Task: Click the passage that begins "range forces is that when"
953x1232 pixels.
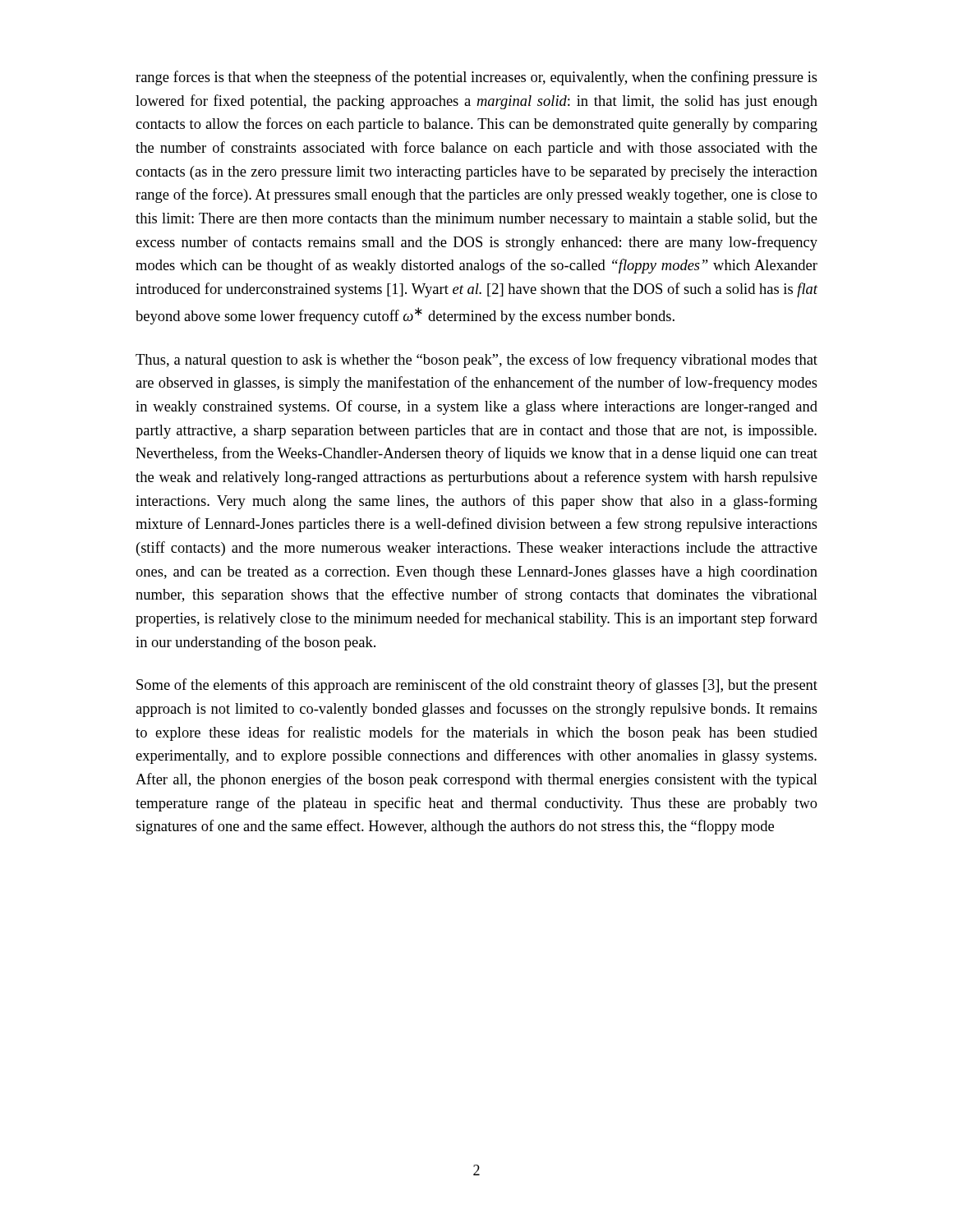Action: (476, 197)
